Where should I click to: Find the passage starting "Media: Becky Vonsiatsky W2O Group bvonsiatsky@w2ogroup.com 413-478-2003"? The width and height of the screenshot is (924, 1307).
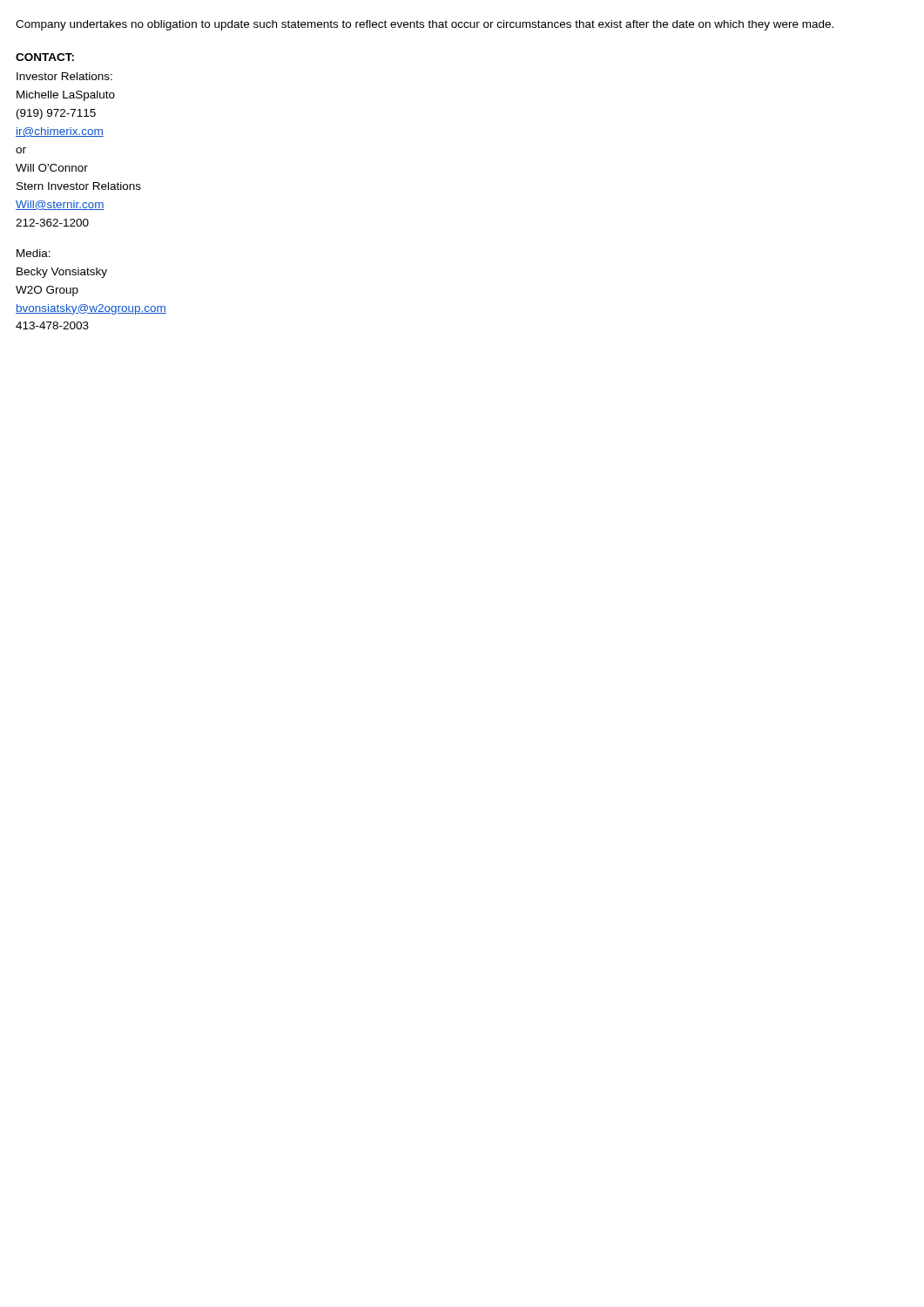pyautogui.click(x=34, y=253)
